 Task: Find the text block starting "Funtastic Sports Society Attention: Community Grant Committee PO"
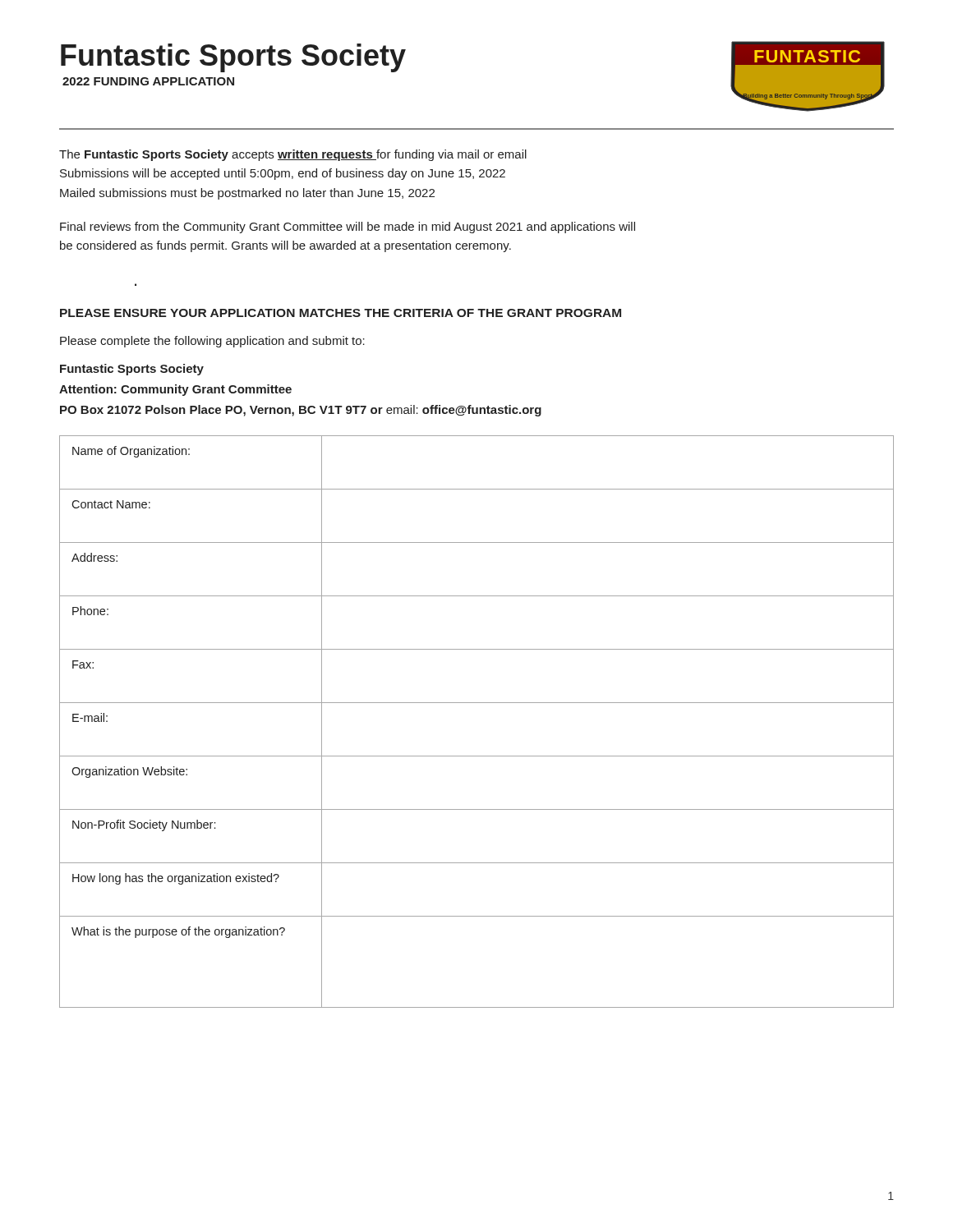coord(300,389)
